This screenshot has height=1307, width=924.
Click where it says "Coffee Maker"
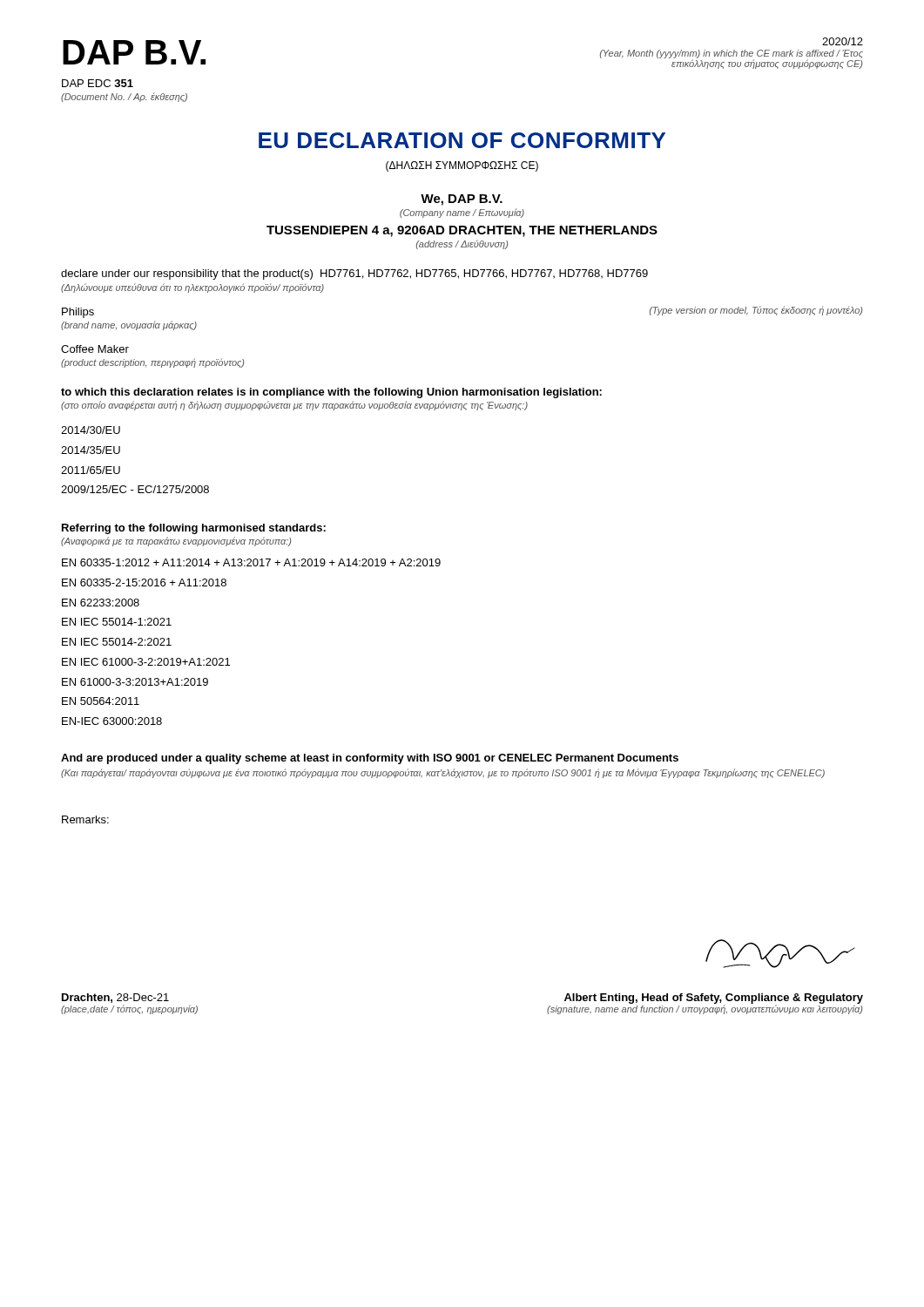[x=95, y=349]
